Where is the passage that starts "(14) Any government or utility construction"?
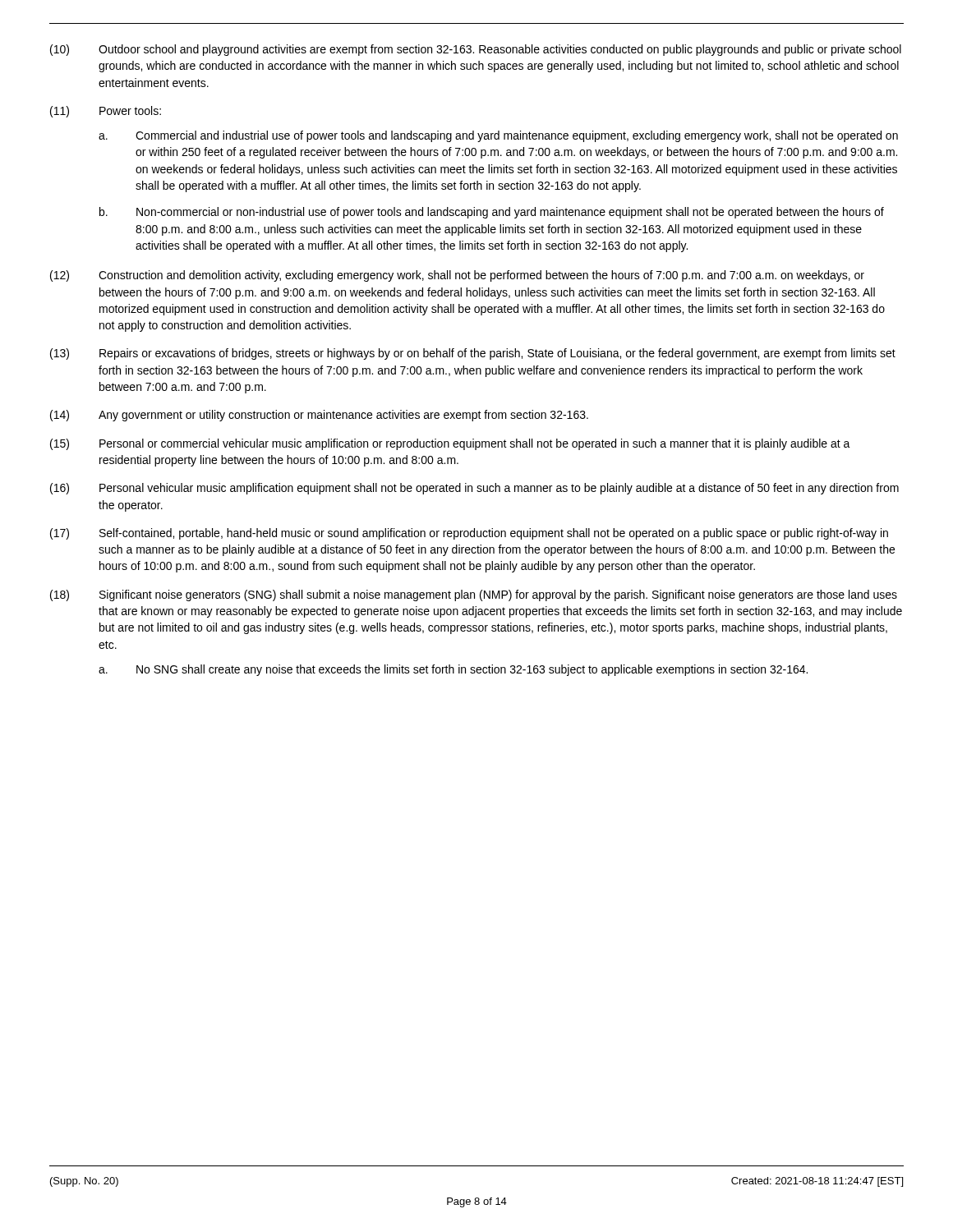This screenshot has width=953, height=1232. (x=476, y=415)
